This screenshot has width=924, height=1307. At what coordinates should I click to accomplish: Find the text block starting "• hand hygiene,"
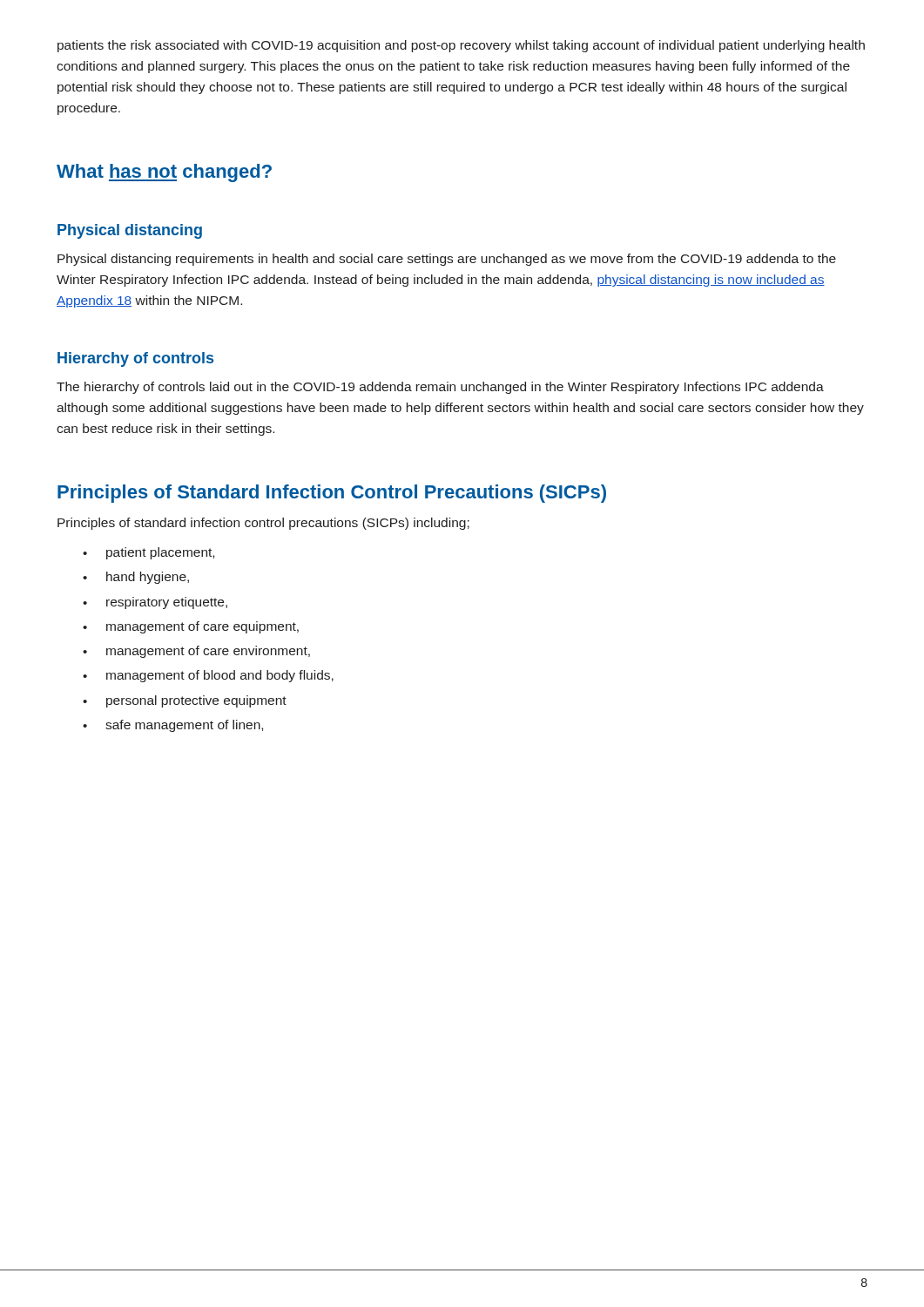[136, 577]
